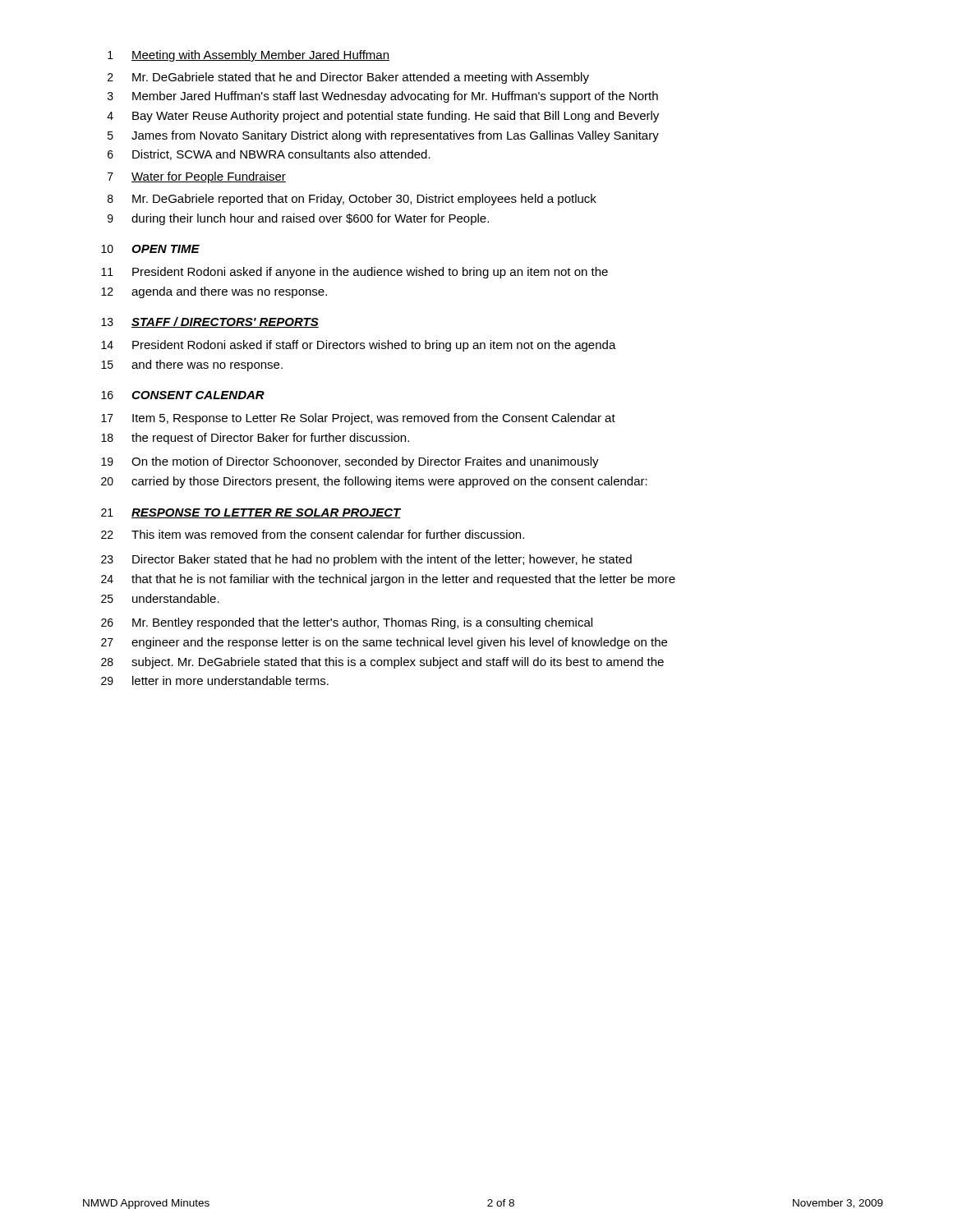Select the text block containing "4 Bay Water Reuse"
The image size is (953, 1232).
tap(483, 116)
